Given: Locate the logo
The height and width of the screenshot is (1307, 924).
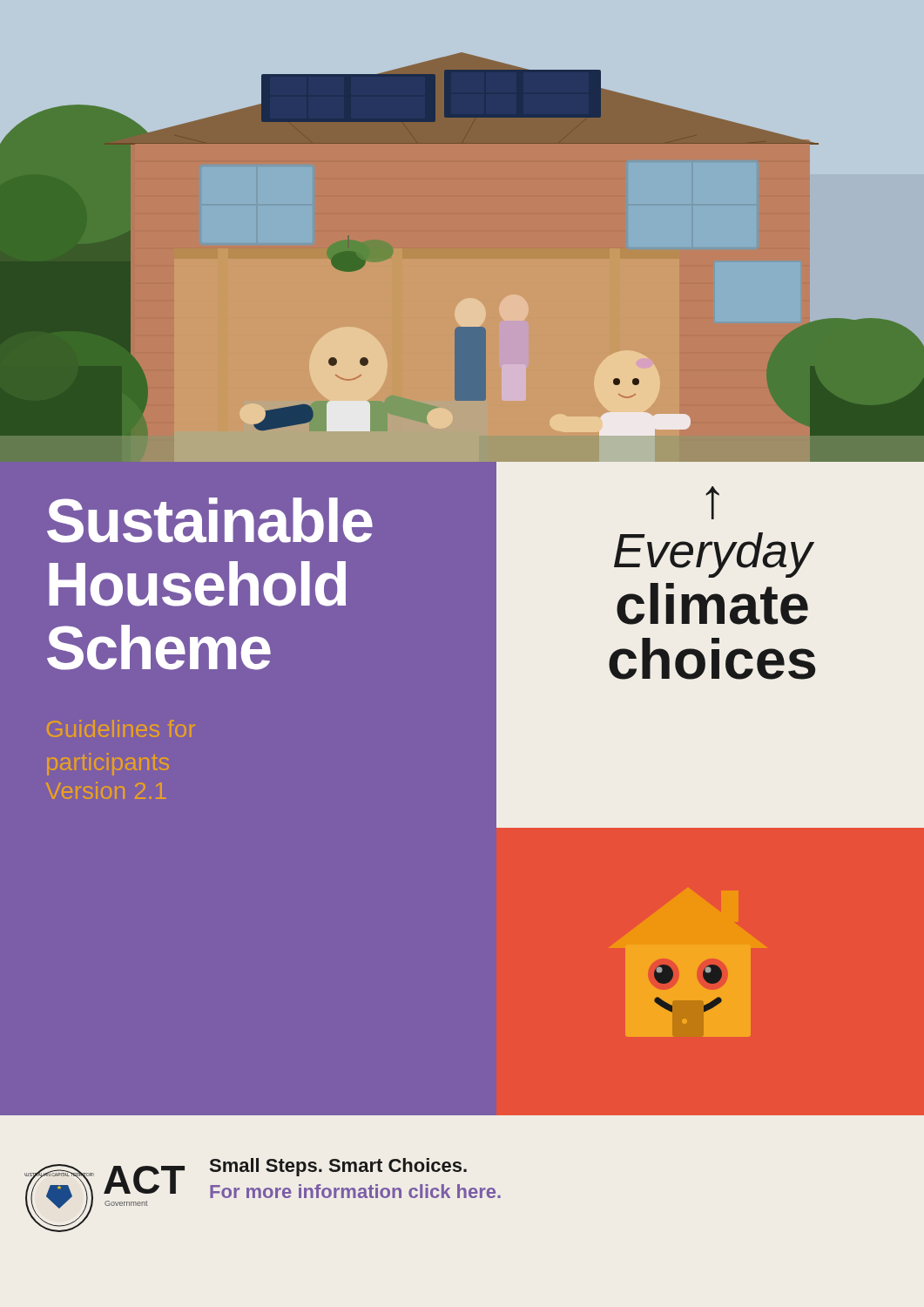Looking at the screenshot, I should click(x=103, y=1198).
